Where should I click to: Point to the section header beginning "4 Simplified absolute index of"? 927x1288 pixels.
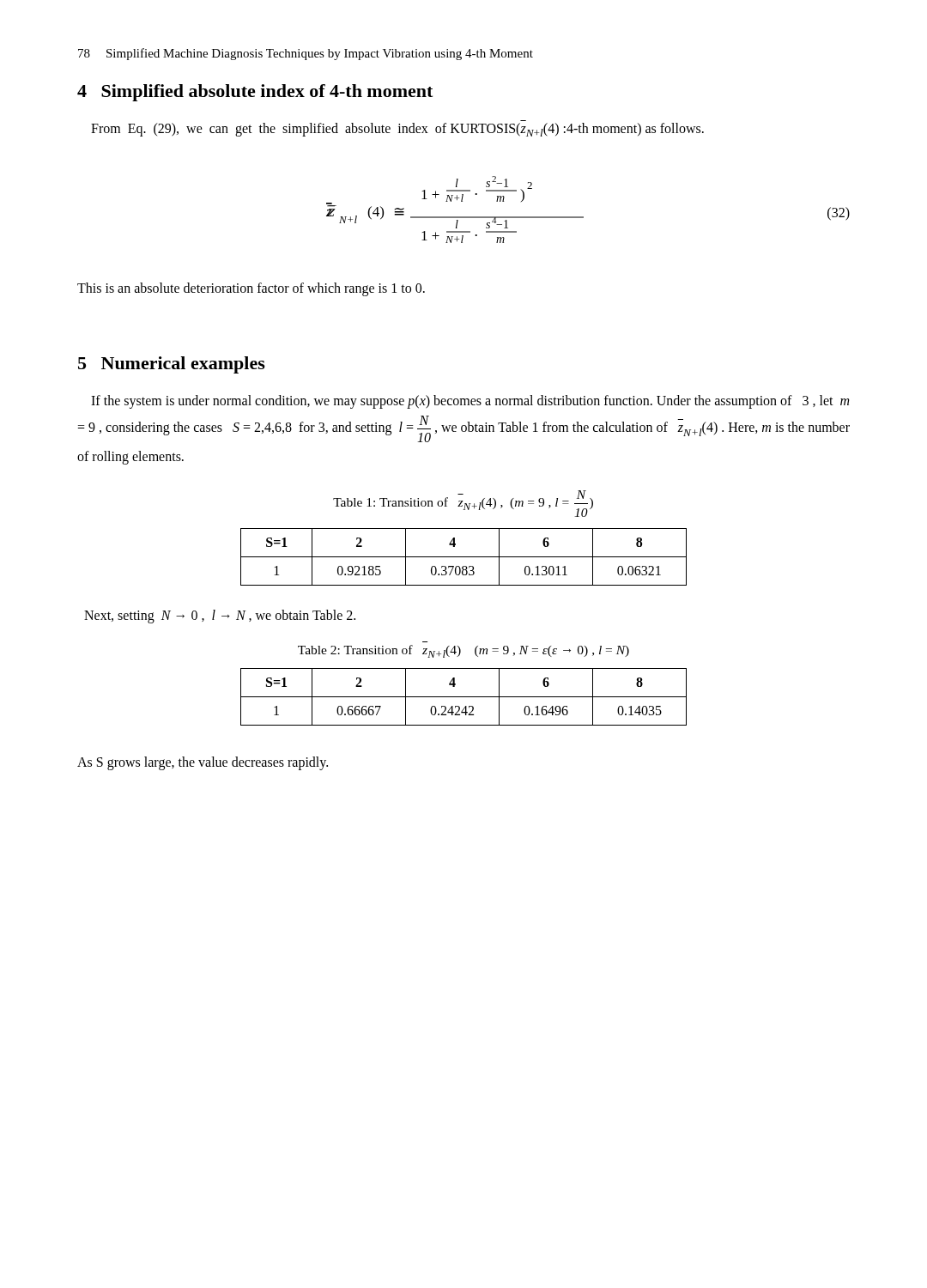tap(255, 93)
